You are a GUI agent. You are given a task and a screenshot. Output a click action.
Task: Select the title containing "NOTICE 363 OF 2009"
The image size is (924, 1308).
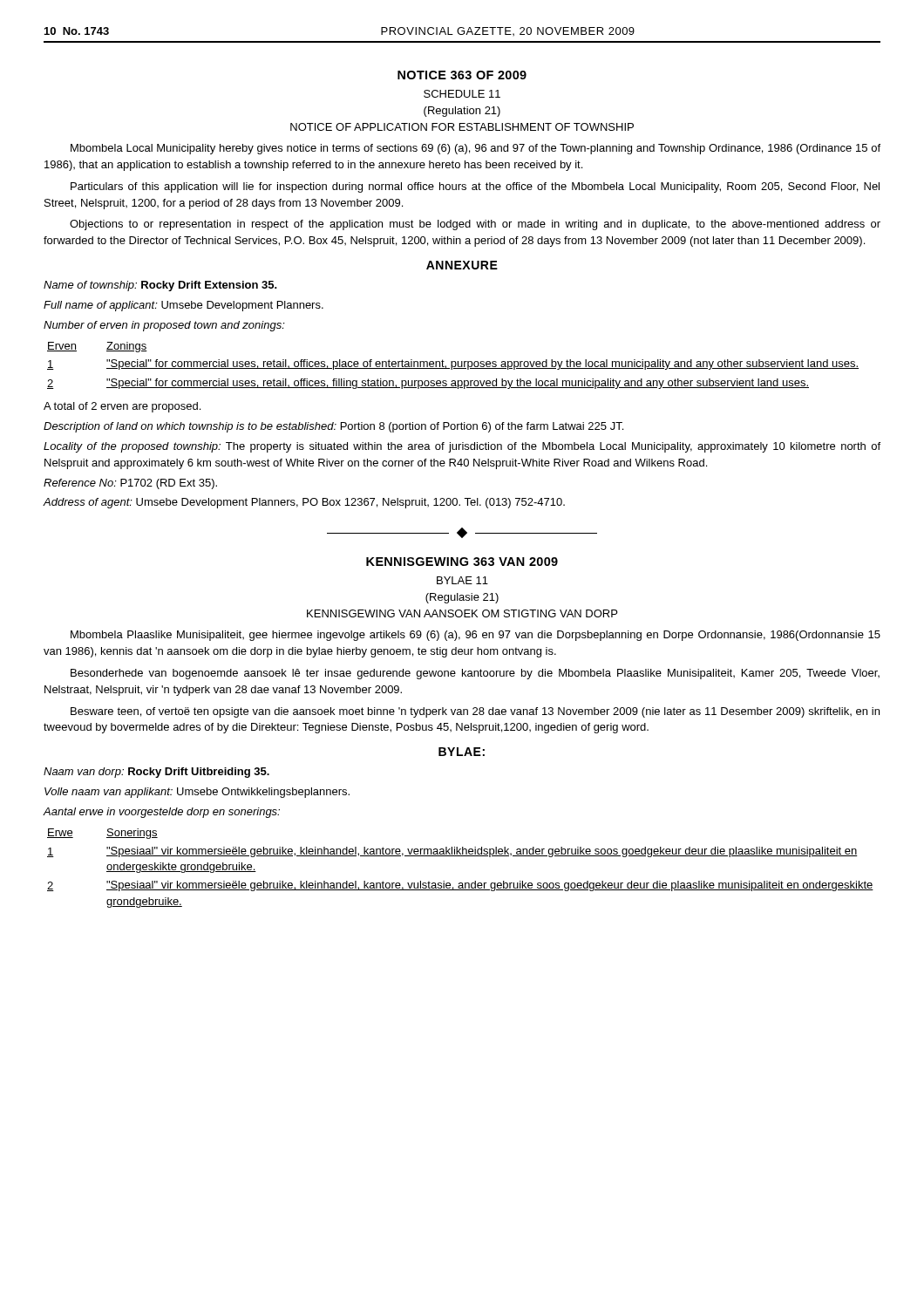click(x=462, y=75)
